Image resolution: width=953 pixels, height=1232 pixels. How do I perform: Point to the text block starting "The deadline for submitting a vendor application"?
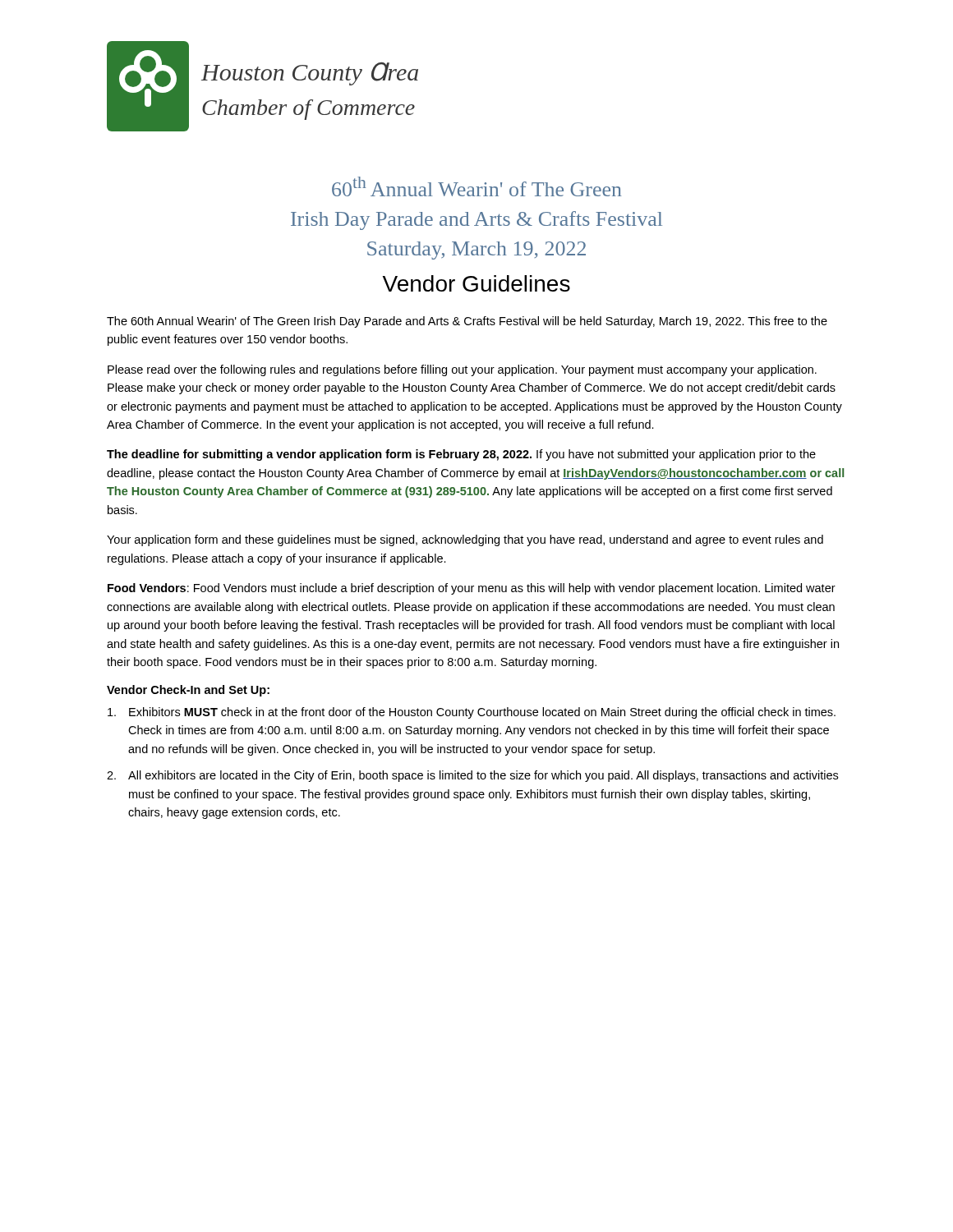(x=476, y=482)
